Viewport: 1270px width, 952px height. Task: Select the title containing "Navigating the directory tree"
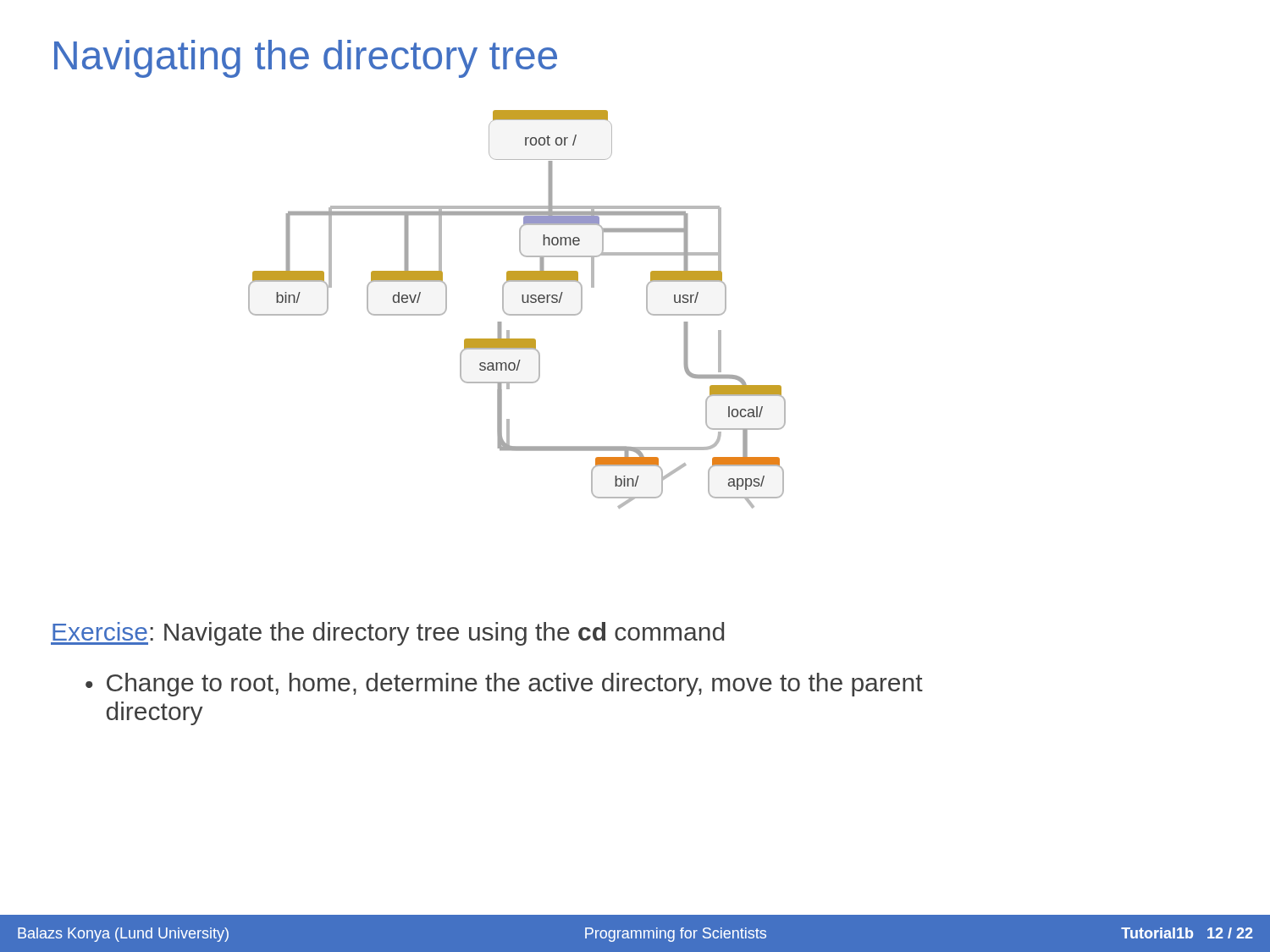point(305,55)
